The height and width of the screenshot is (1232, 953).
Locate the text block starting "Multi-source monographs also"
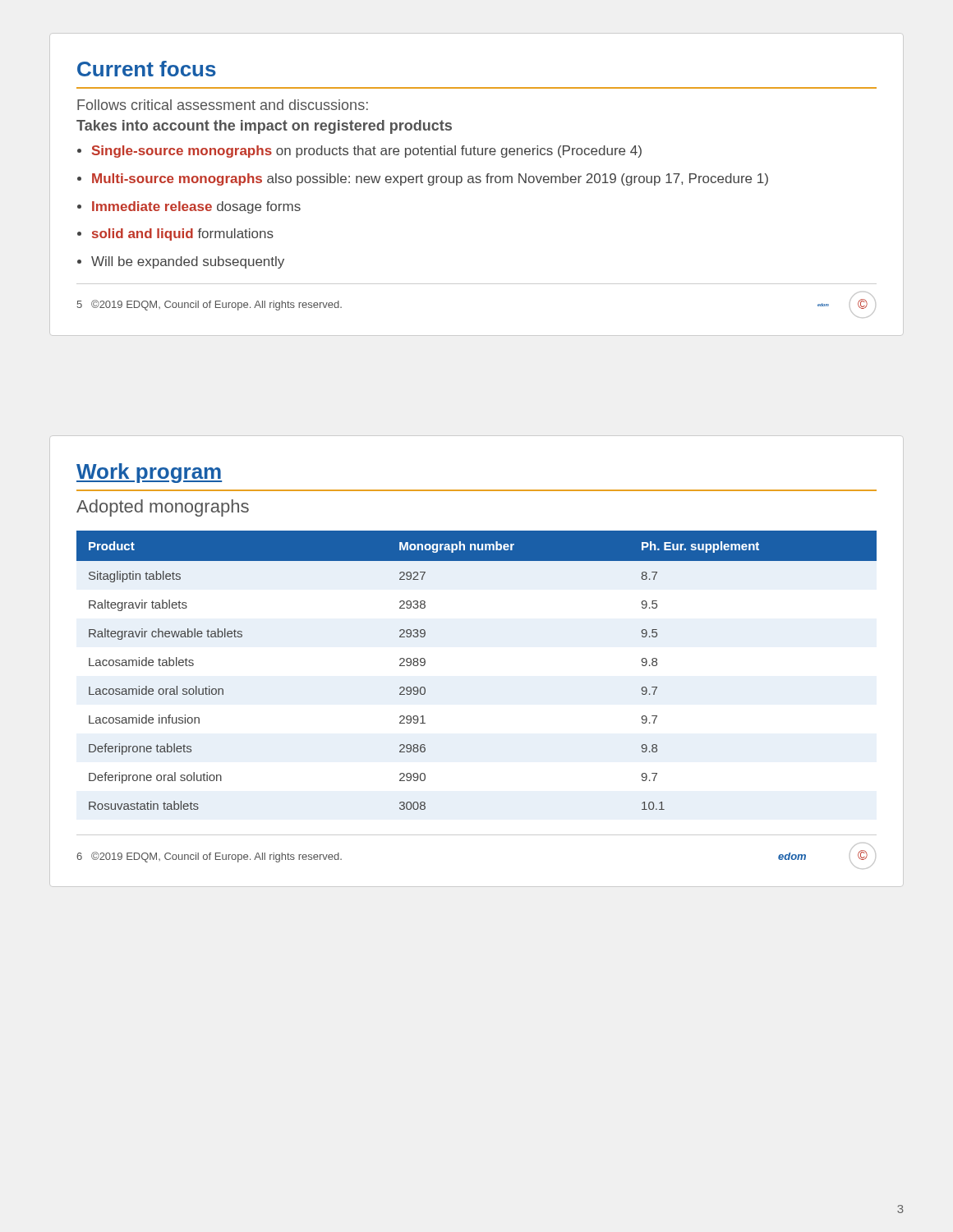tap(430, 178)
